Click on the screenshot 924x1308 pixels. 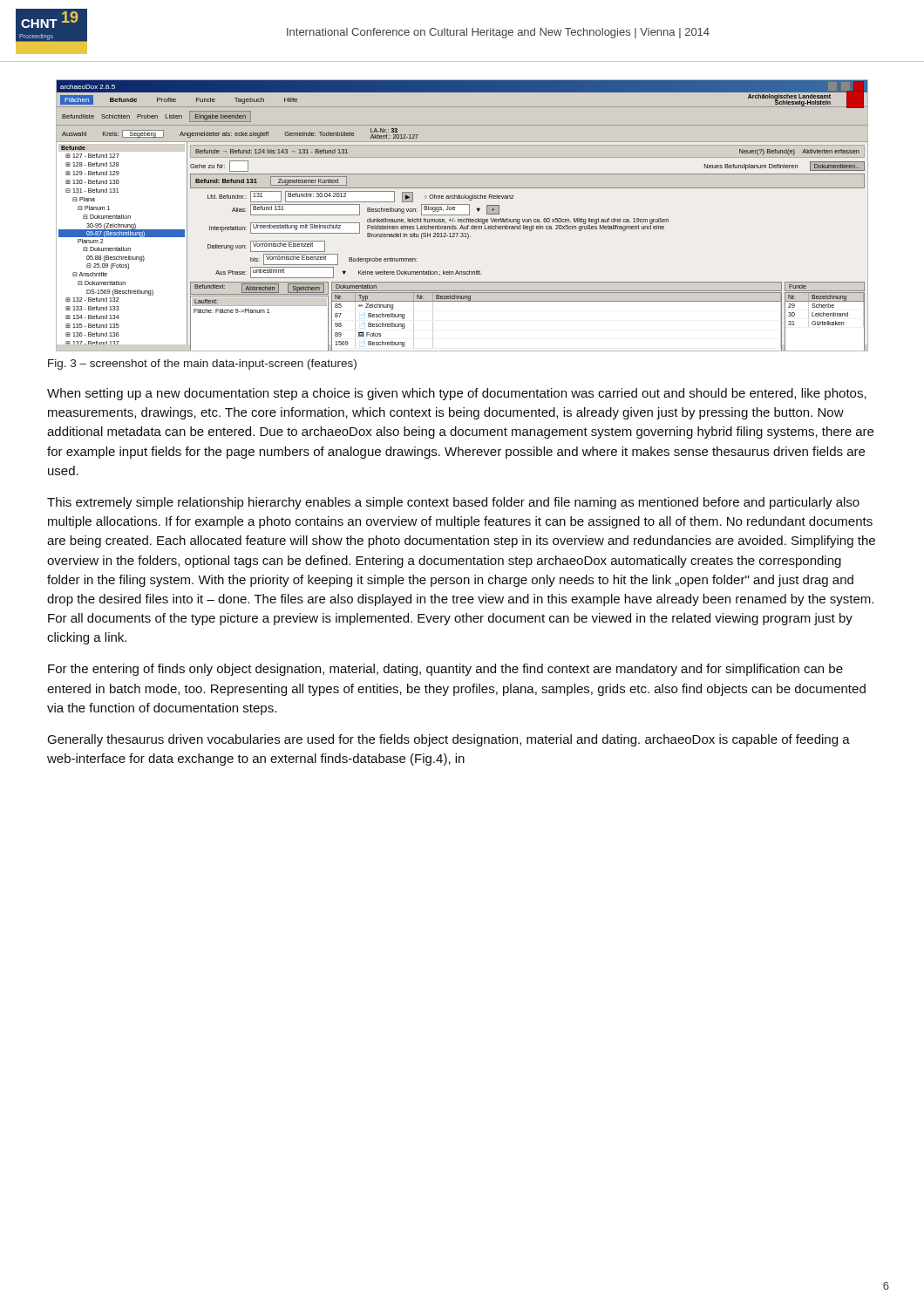(x=462, y=215)
